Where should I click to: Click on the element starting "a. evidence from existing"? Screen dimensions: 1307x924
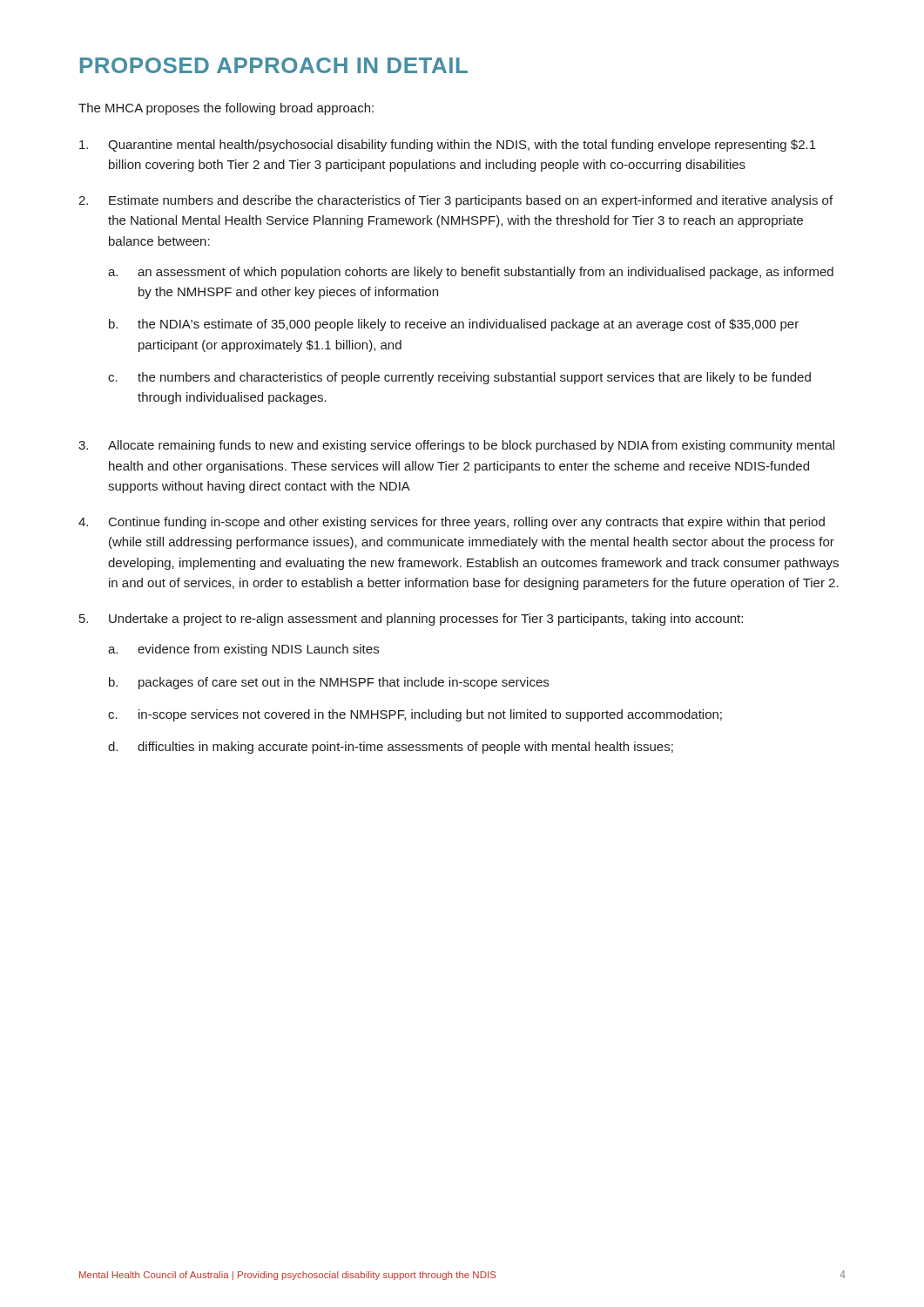click(x=243, y=650)
